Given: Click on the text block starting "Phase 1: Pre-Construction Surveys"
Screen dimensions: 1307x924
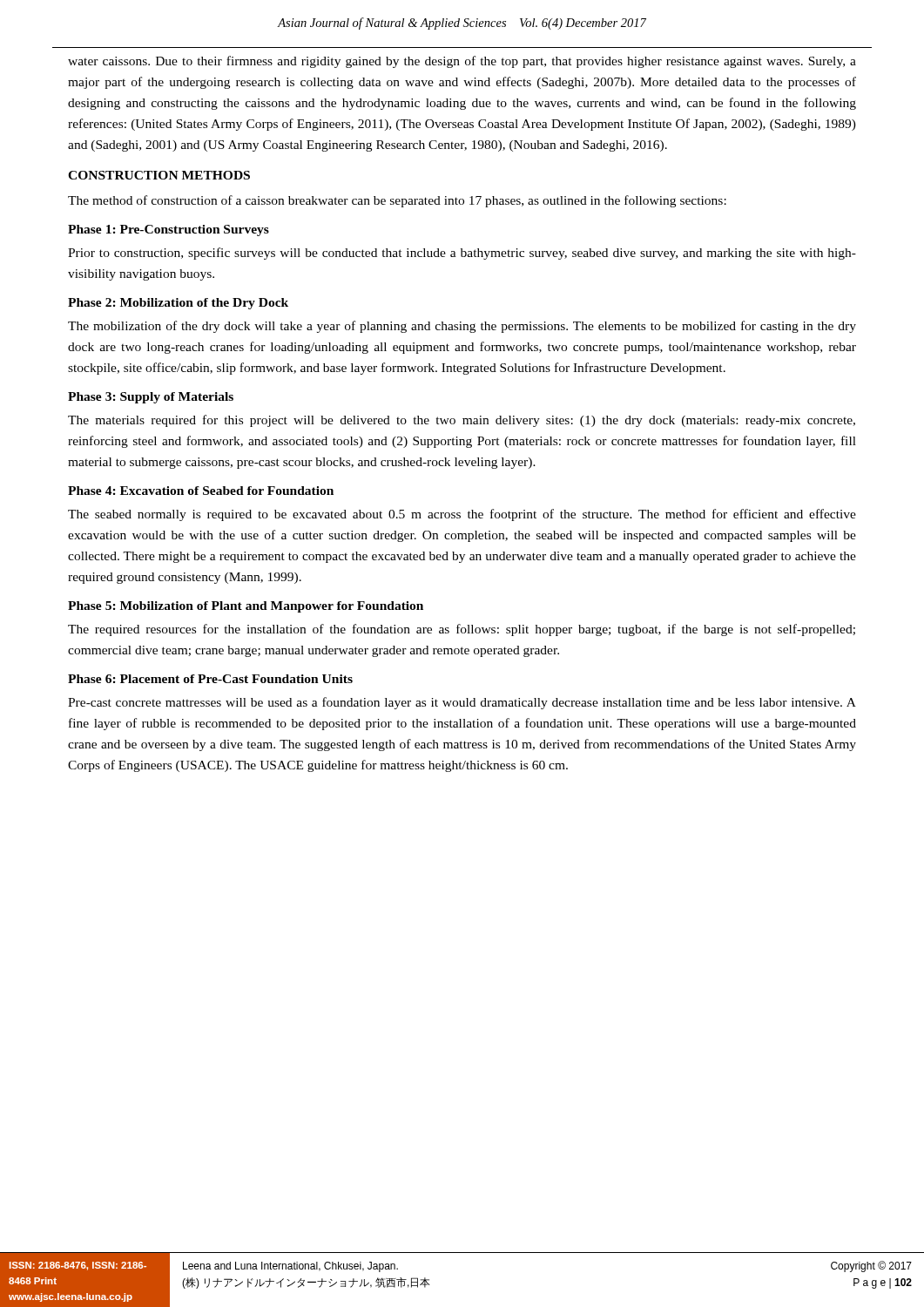Looking at the screenshot, I should click(x=168, y=229).
